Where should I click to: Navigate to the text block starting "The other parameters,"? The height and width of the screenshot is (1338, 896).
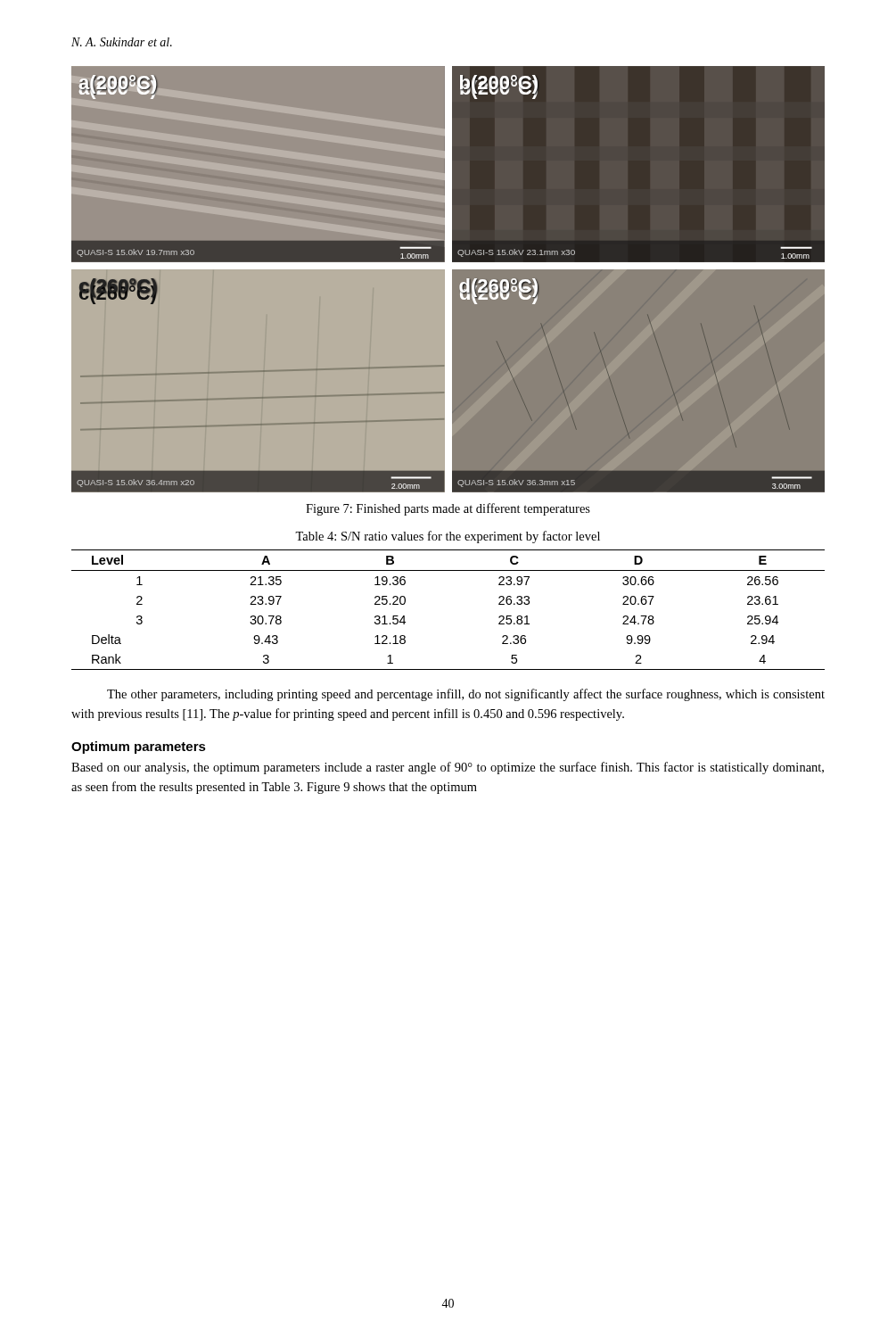(448, 704)
